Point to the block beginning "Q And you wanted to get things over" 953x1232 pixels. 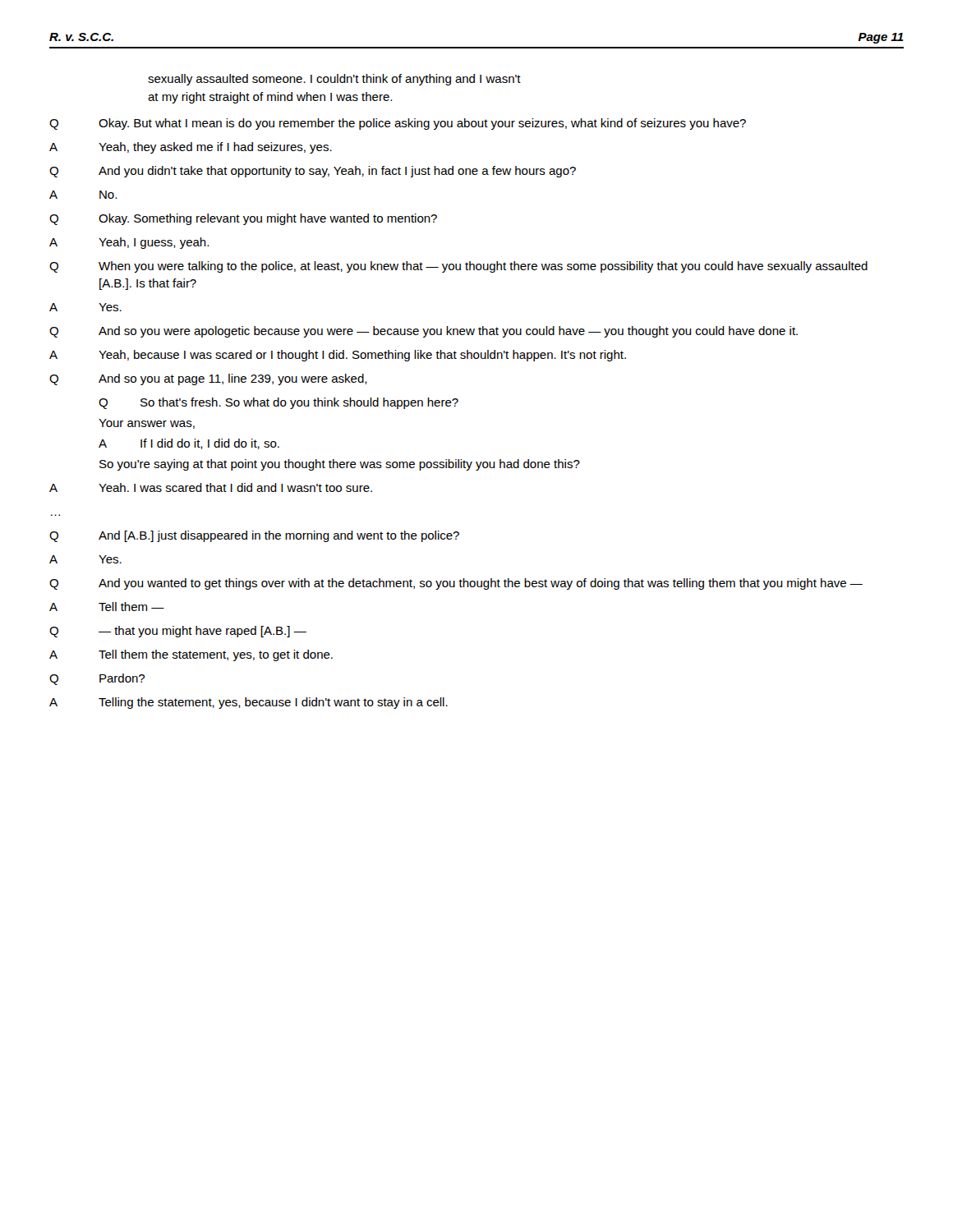(x=476, y=582)
